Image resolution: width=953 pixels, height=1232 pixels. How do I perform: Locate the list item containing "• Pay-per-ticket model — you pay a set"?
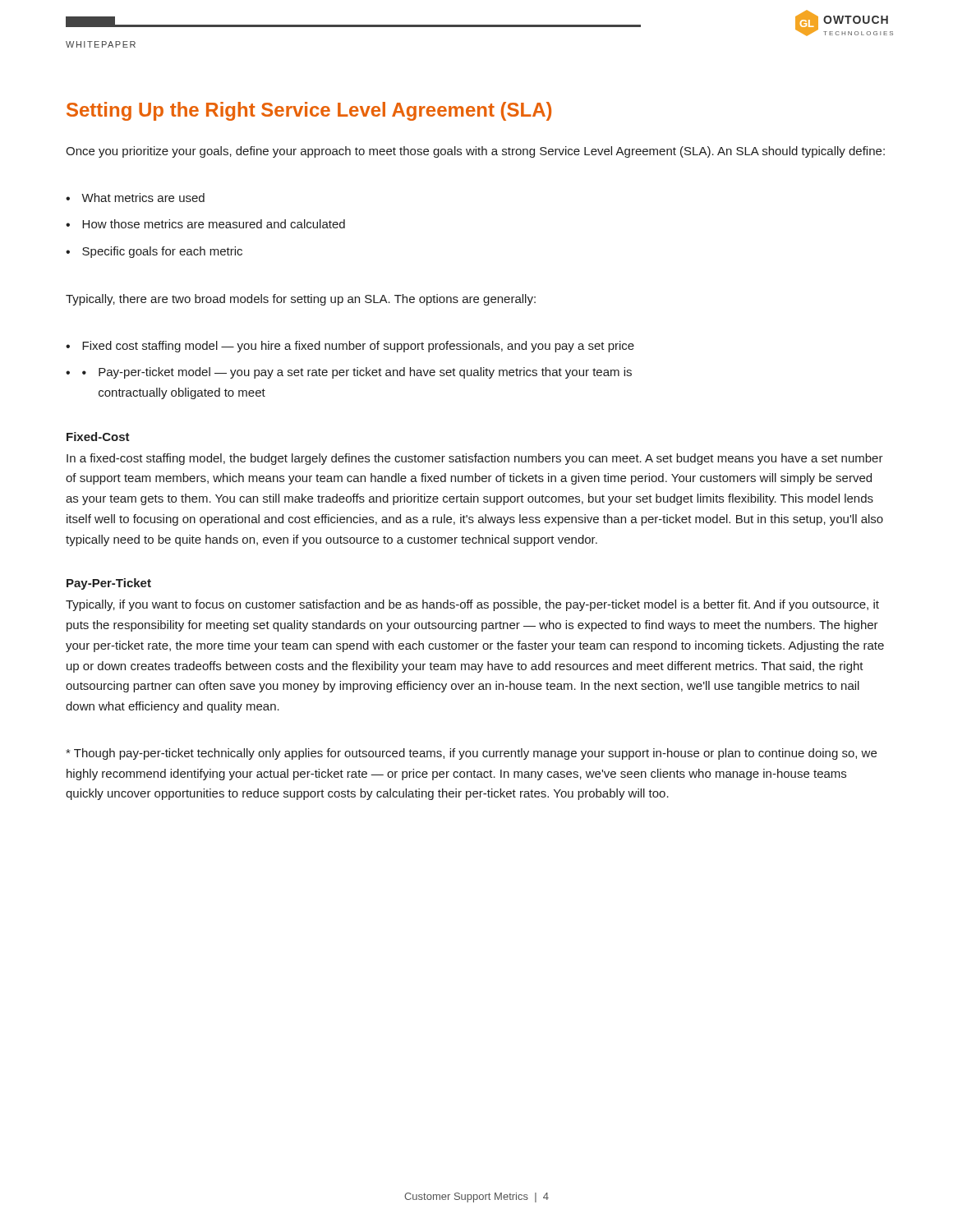tap(357, 383)
